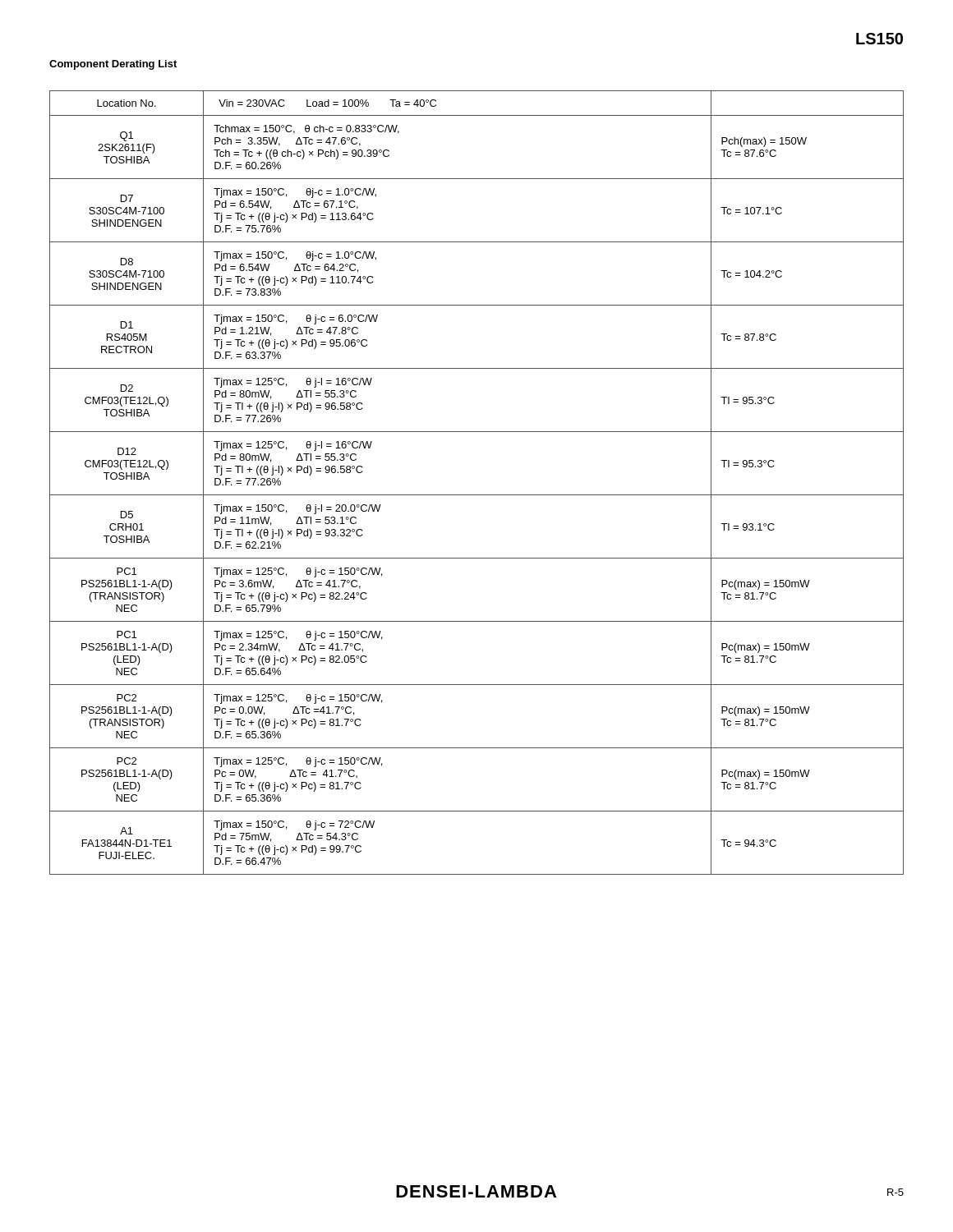The image size is (953, 1232).
Task: Click on the element starting "Component Derating List"
Action: point(113,64)
